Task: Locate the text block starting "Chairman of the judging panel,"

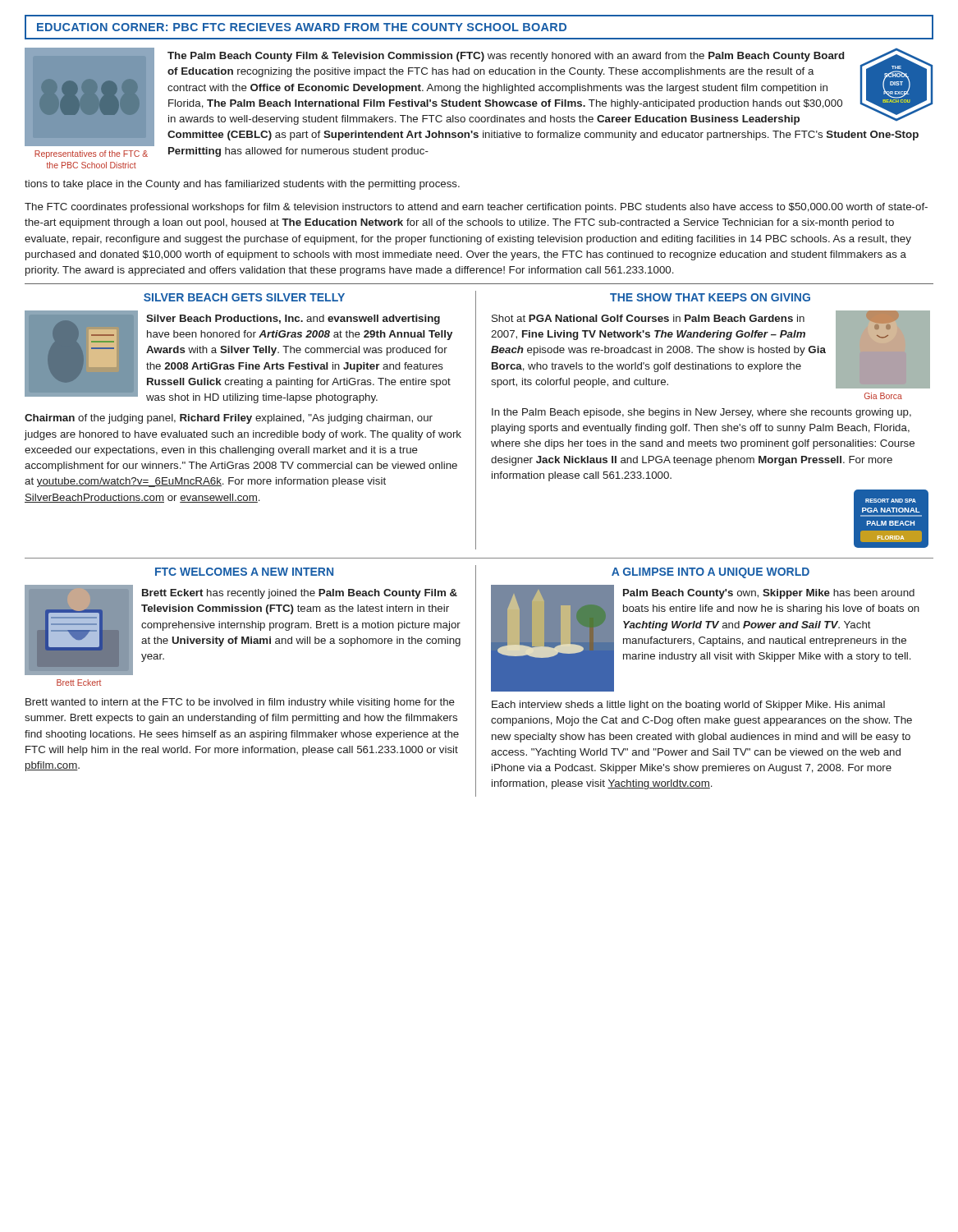Action: (244, 458)
